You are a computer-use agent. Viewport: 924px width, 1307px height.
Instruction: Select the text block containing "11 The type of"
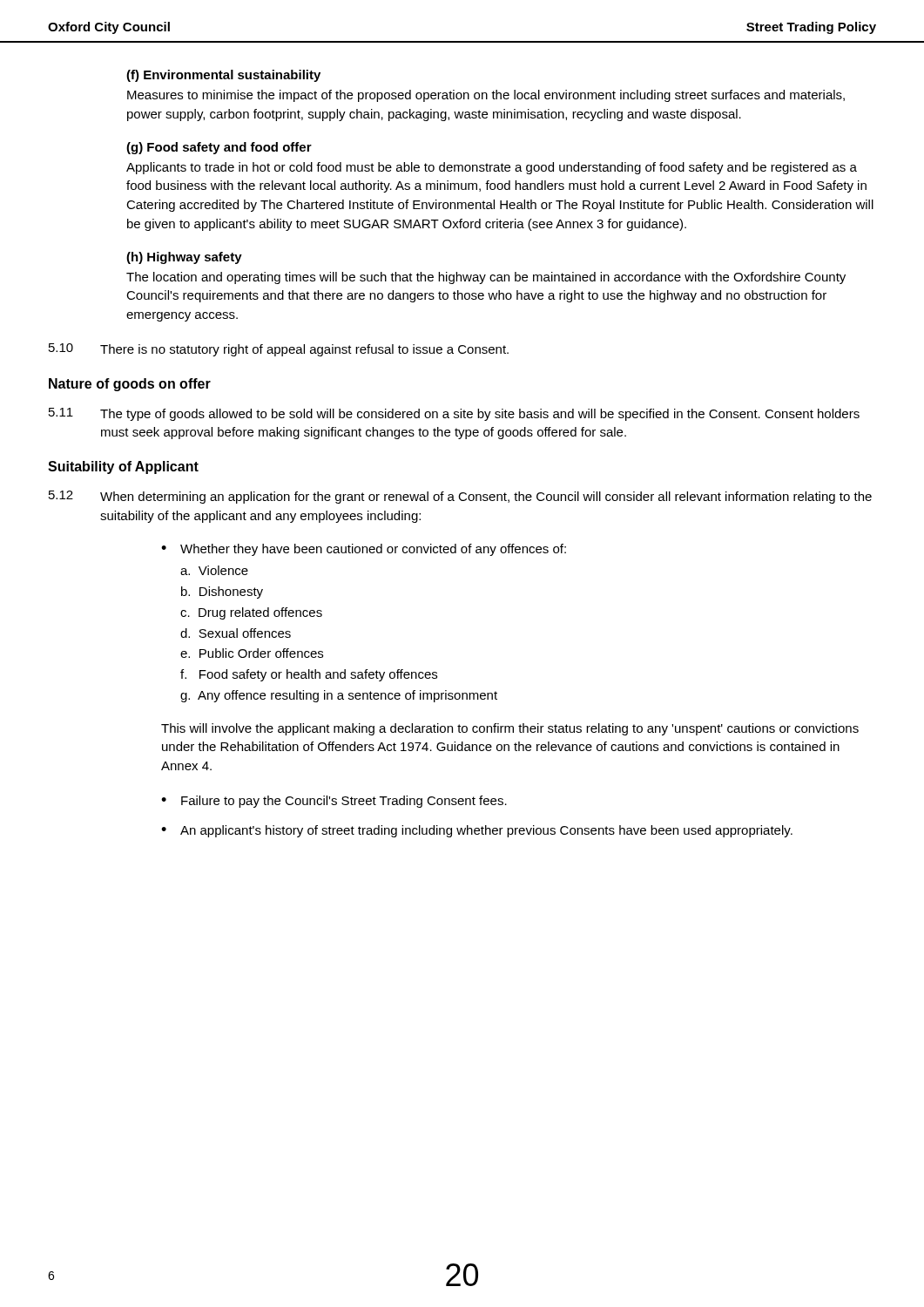(462, 423)
